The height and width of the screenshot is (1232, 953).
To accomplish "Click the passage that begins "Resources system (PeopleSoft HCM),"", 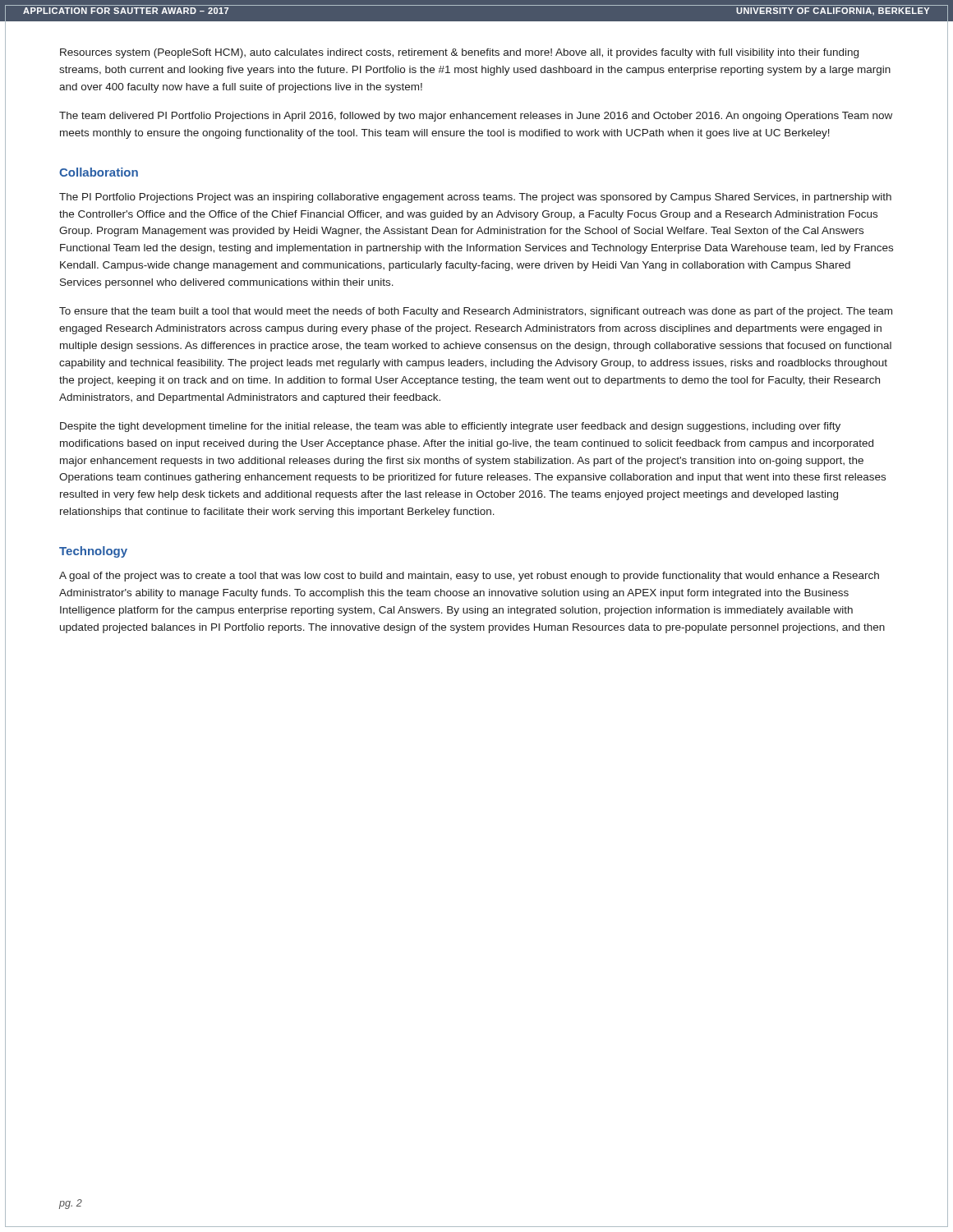I will click(475, 69).
